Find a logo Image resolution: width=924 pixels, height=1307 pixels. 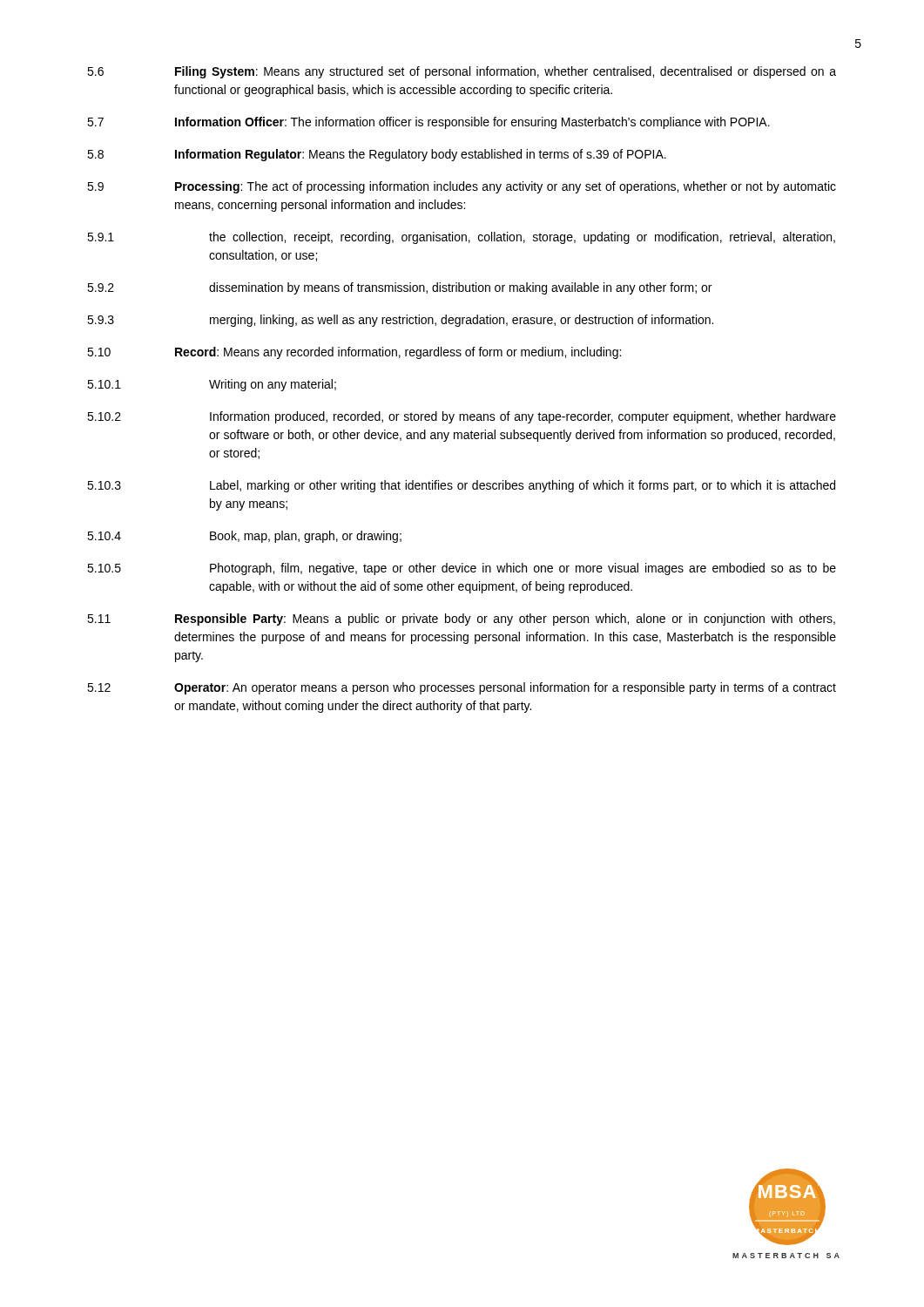[787, 1216]
